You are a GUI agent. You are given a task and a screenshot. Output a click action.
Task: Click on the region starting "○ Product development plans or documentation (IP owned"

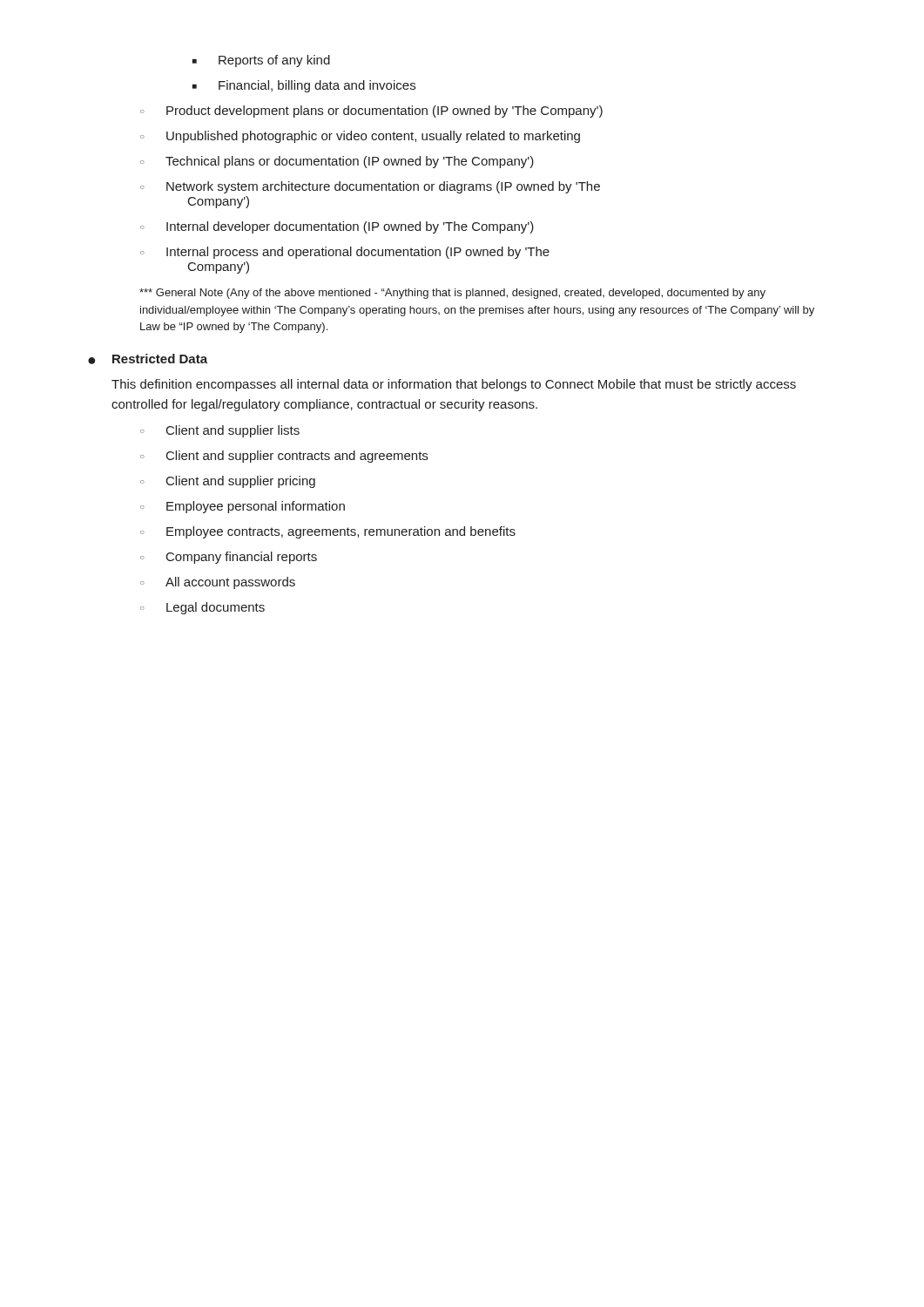pos(371,110)
